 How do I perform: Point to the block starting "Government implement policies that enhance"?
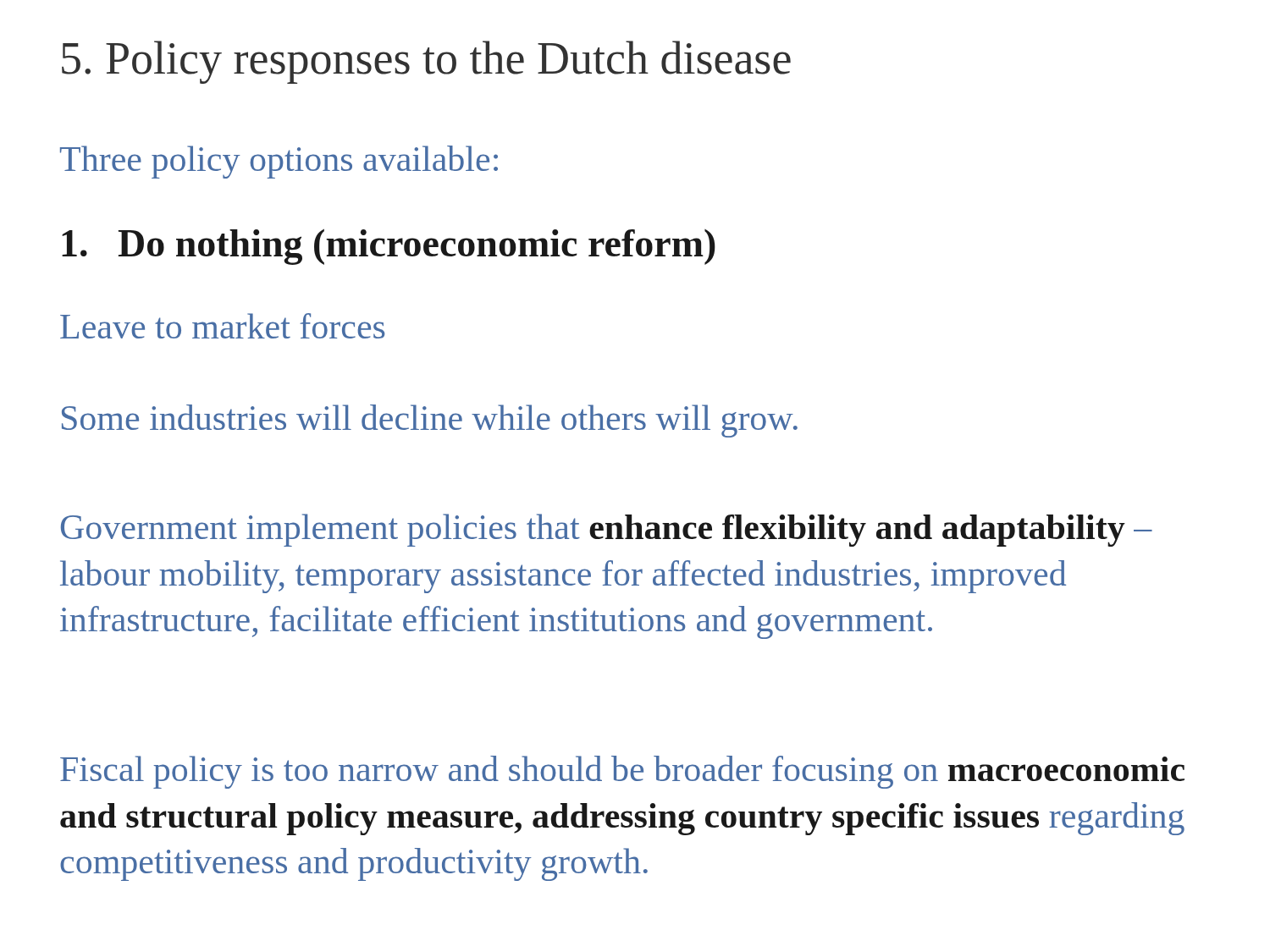click(606, 573)
